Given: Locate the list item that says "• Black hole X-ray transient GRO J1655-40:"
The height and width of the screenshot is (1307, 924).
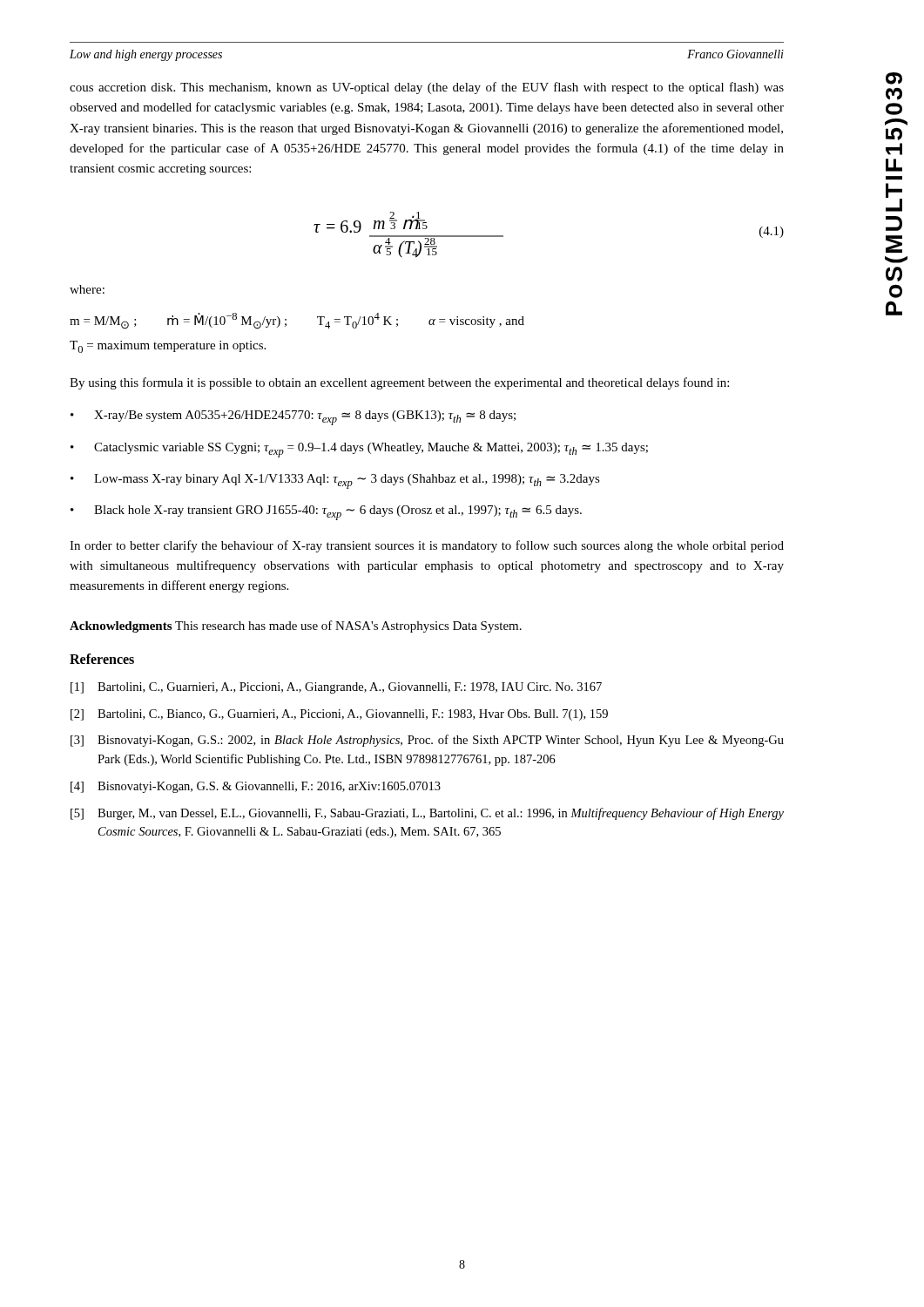Looking at the screenshot, I should (x=427, y=512).
